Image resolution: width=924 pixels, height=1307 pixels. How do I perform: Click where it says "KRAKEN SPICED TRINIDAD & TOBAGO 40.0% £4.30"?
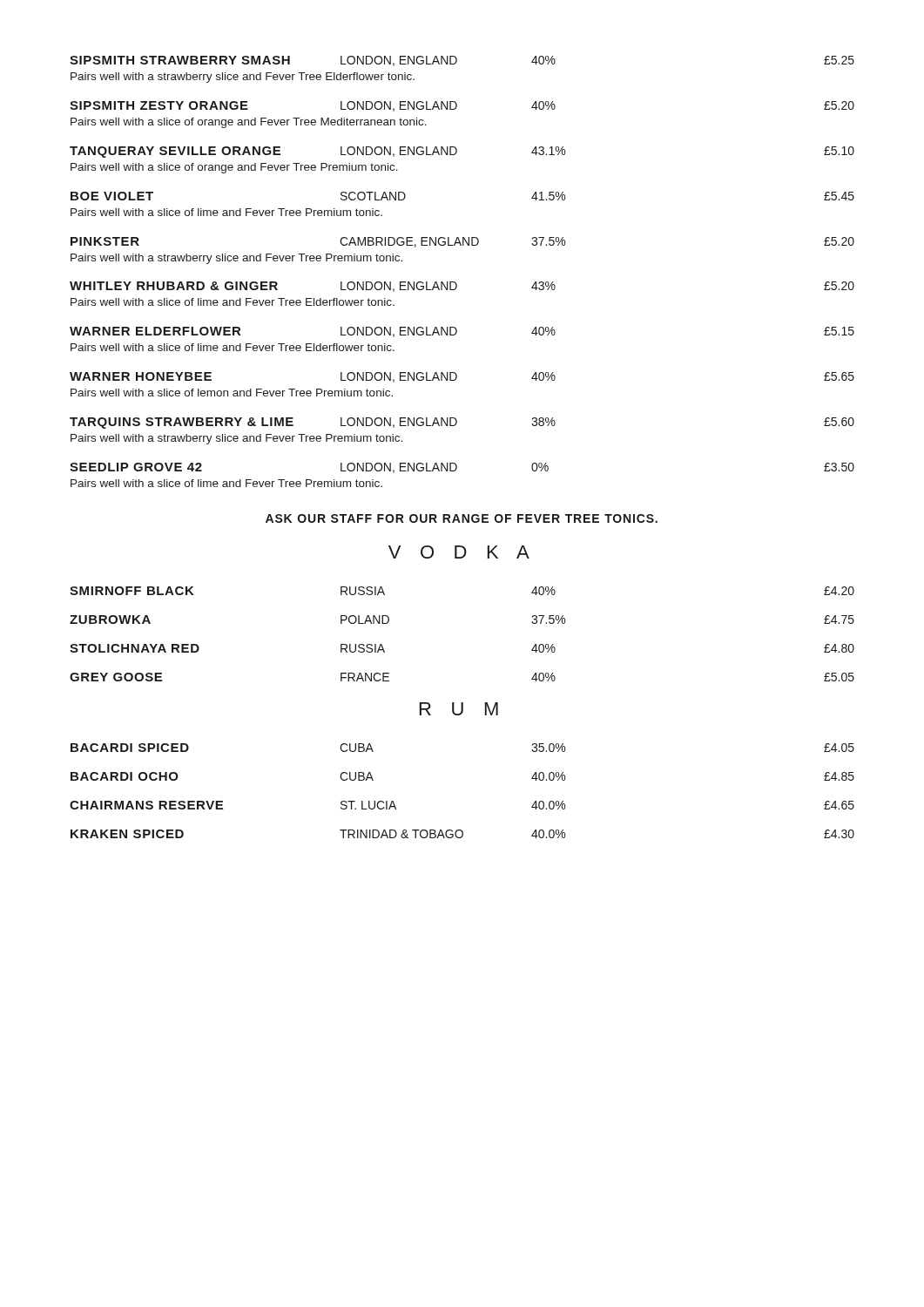point(462,833)
